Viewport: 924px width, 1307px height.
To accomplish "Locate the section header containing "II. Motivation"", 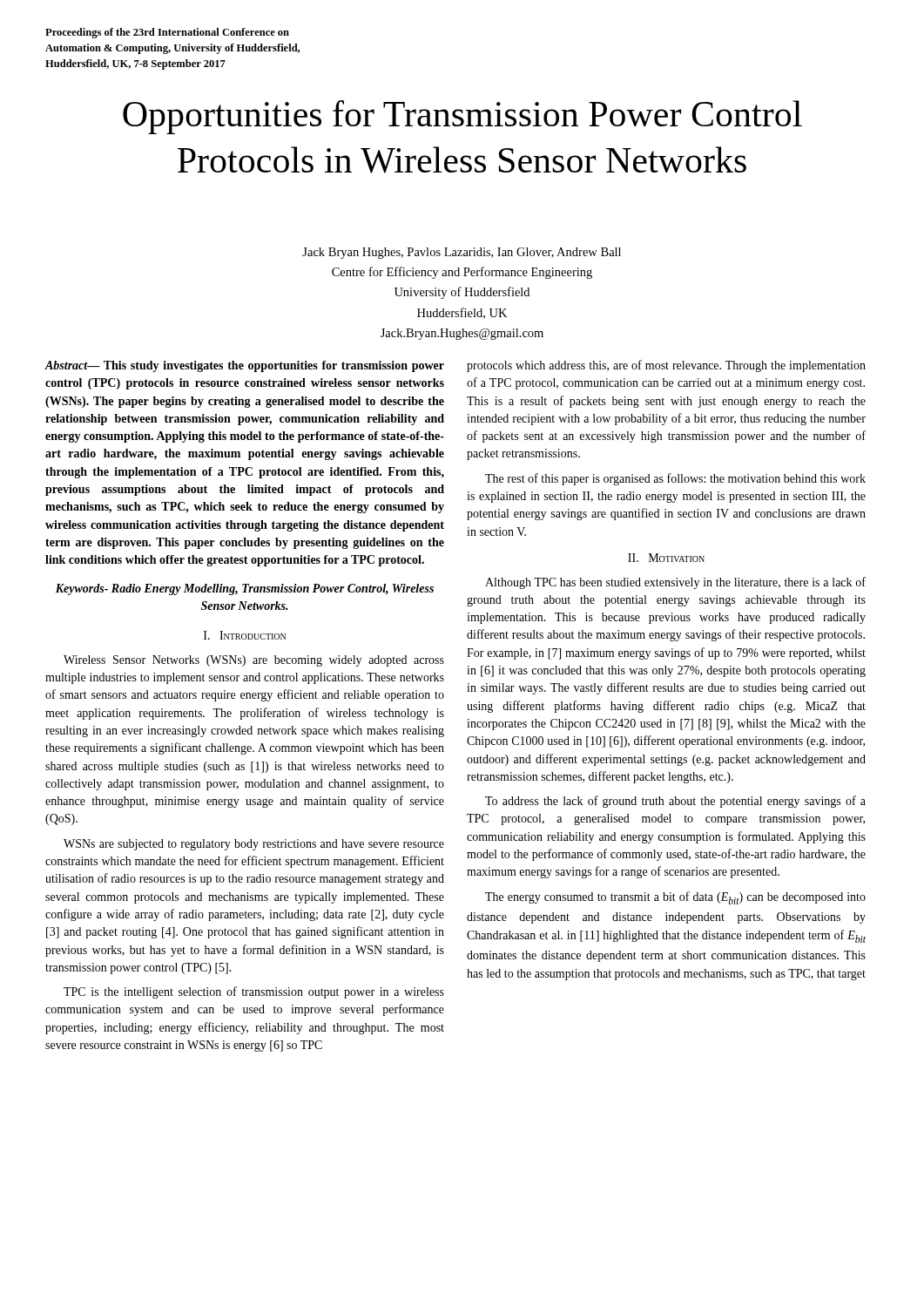I will (666, 558).
